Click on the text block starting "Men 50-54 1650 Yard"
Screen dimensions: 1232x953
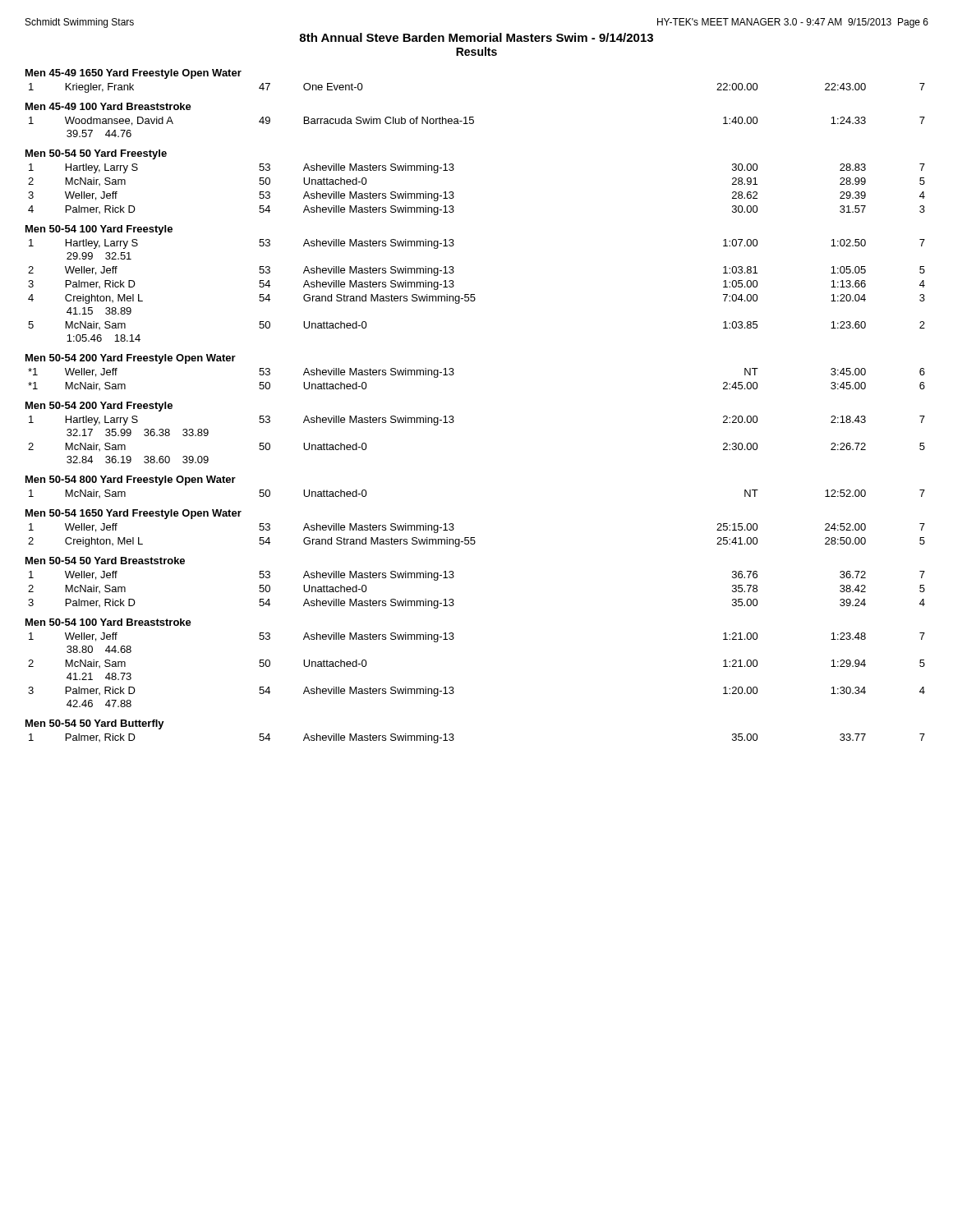(133, 513)
